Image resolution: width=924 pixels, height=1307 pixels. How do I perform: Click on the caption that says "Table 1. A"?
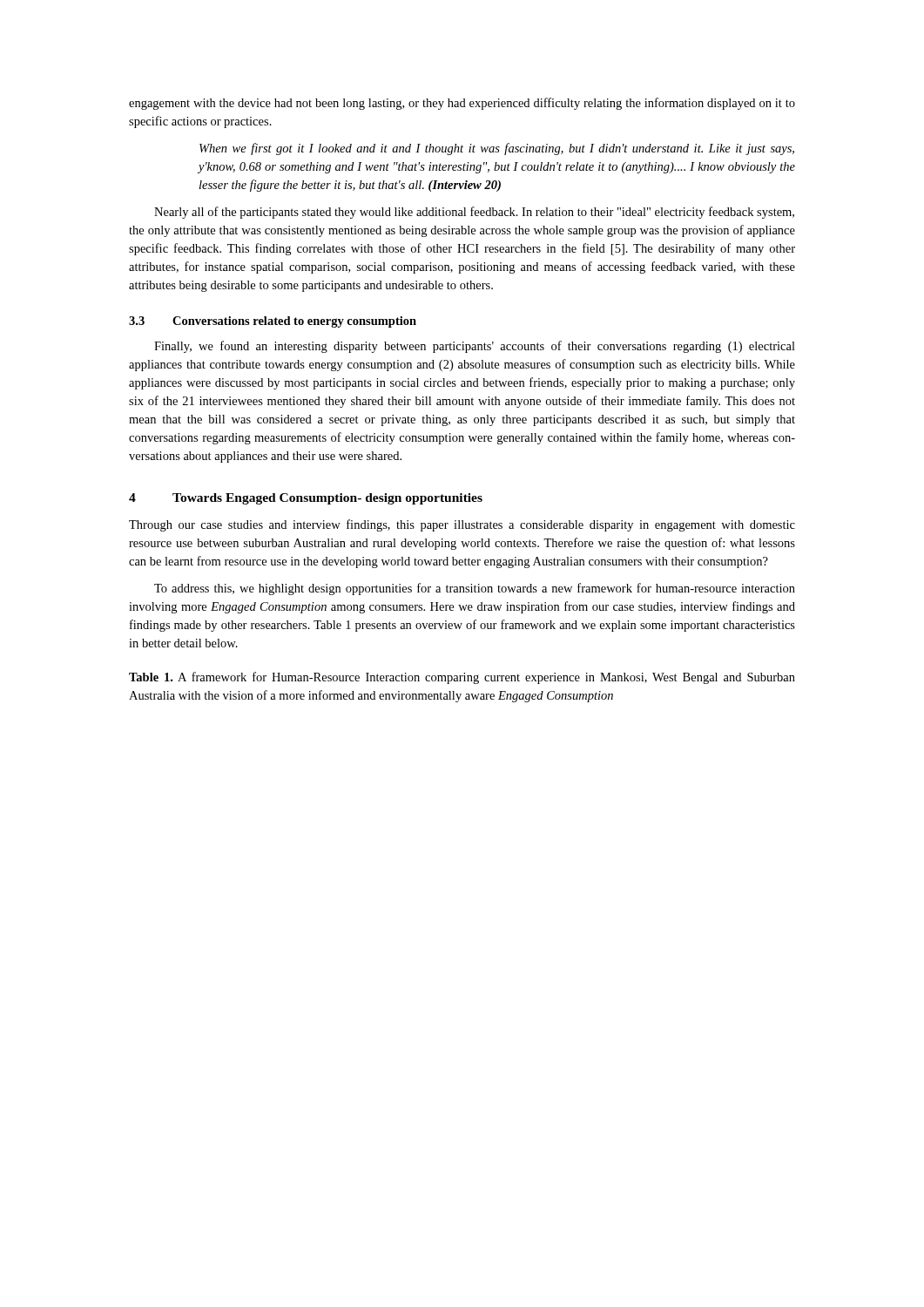pos(462,687)
